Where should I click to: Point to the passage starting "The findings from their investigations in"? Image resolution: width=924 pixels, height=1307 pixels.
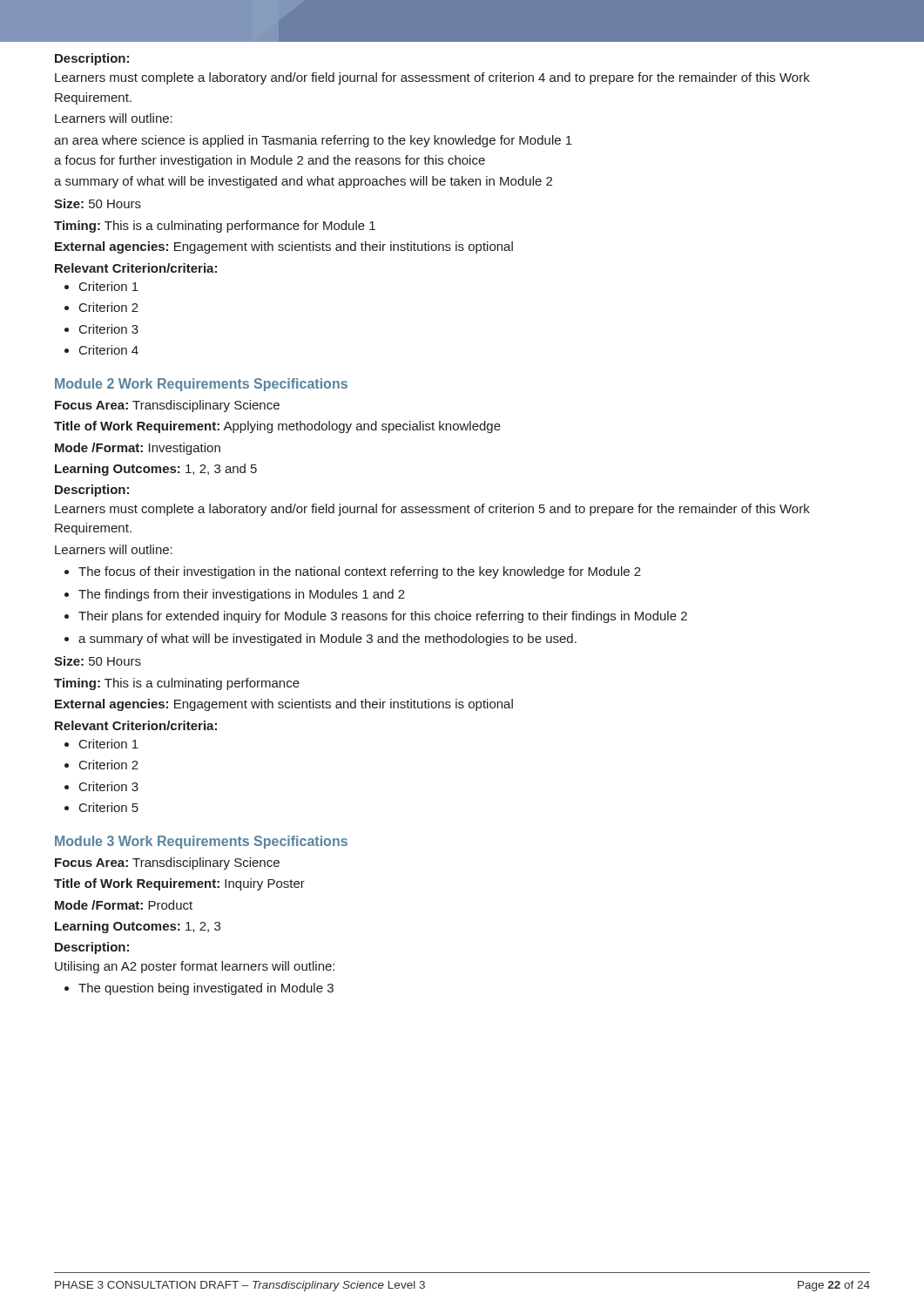tap(242, 593)
